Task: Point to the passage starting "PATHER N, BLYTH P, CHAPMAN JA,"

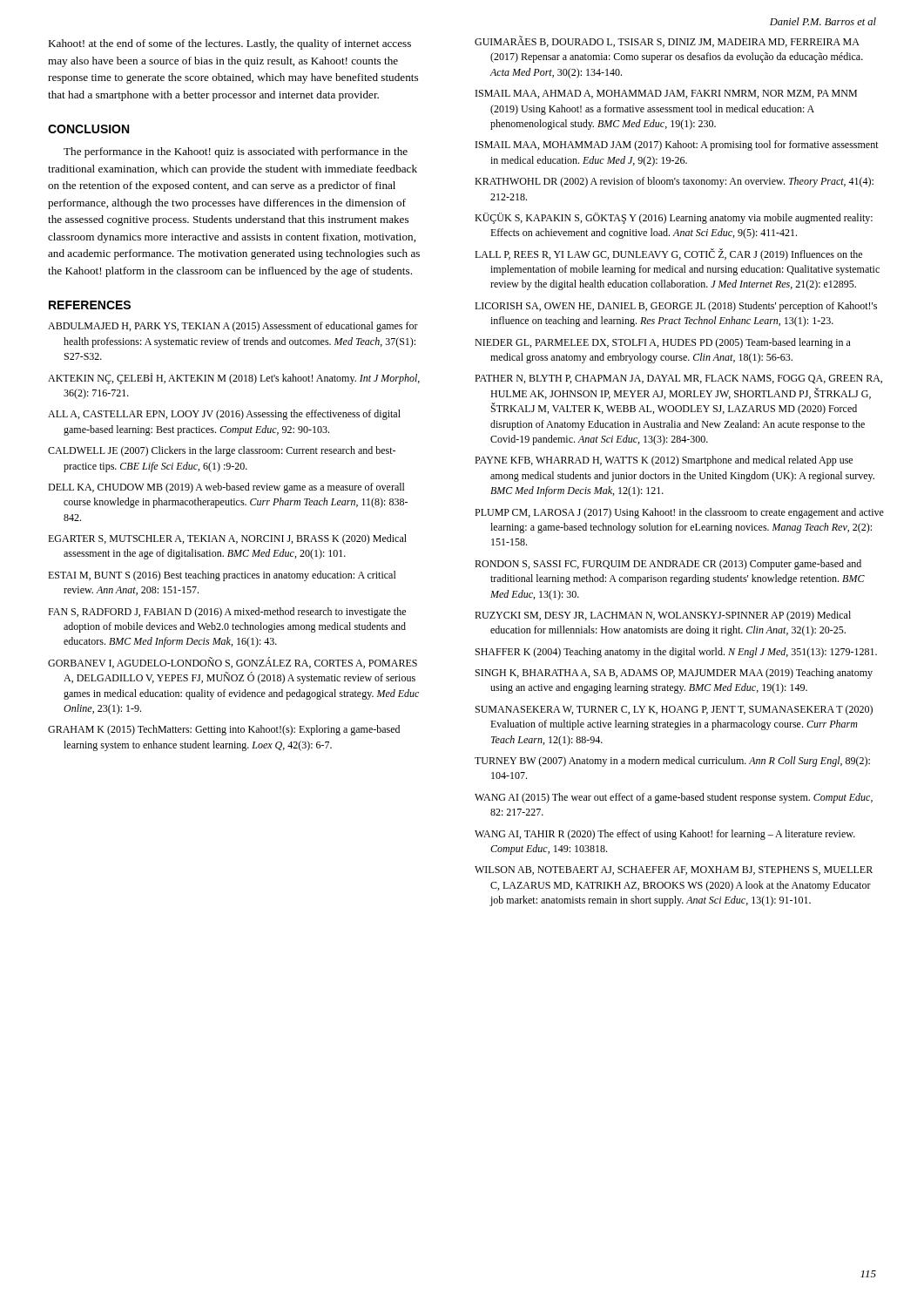Action: (x=679, y=409)
